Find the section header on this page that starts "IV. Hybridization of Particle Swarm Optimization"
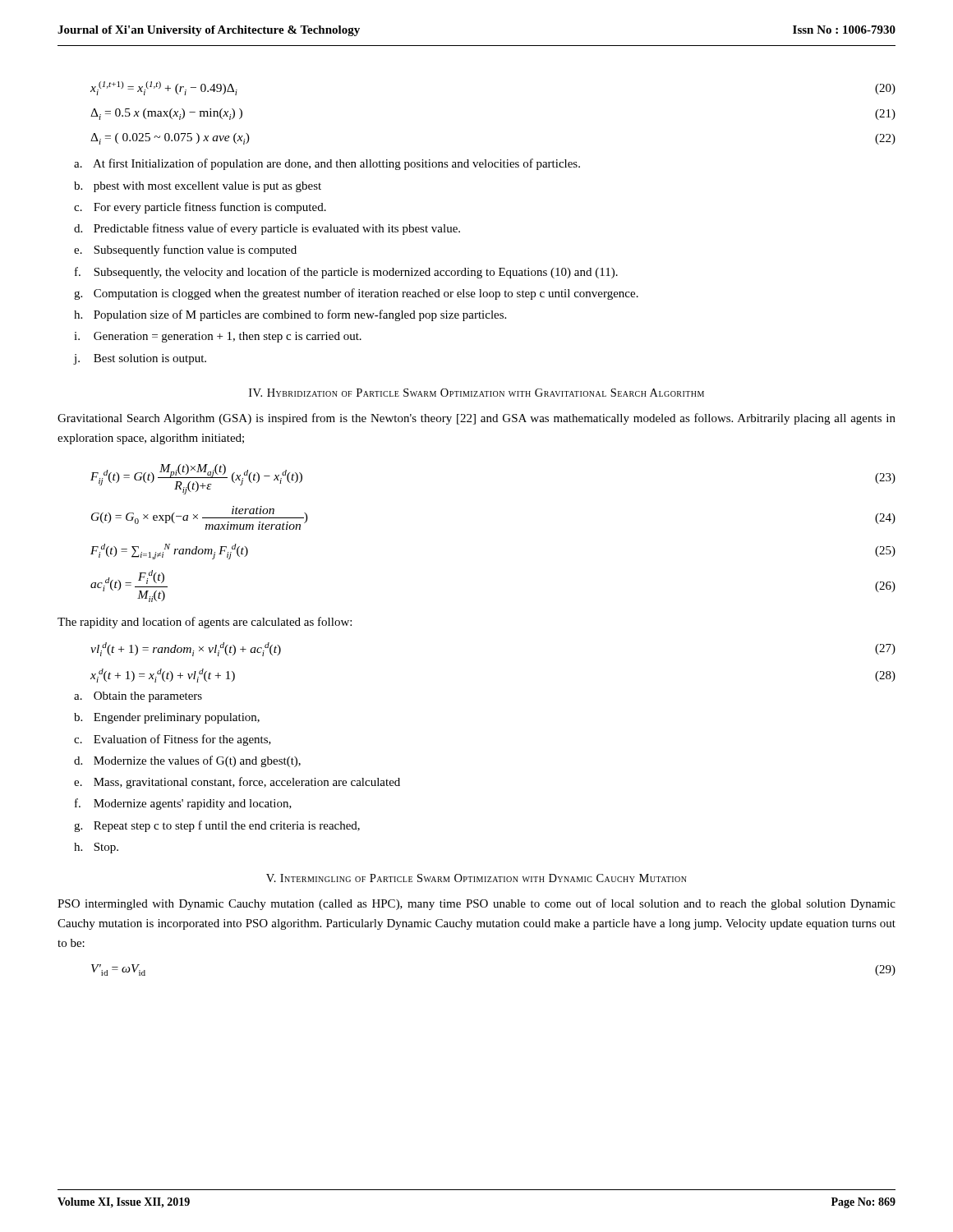This screenshot has height=1232, width=953. [x=476, y=393]
